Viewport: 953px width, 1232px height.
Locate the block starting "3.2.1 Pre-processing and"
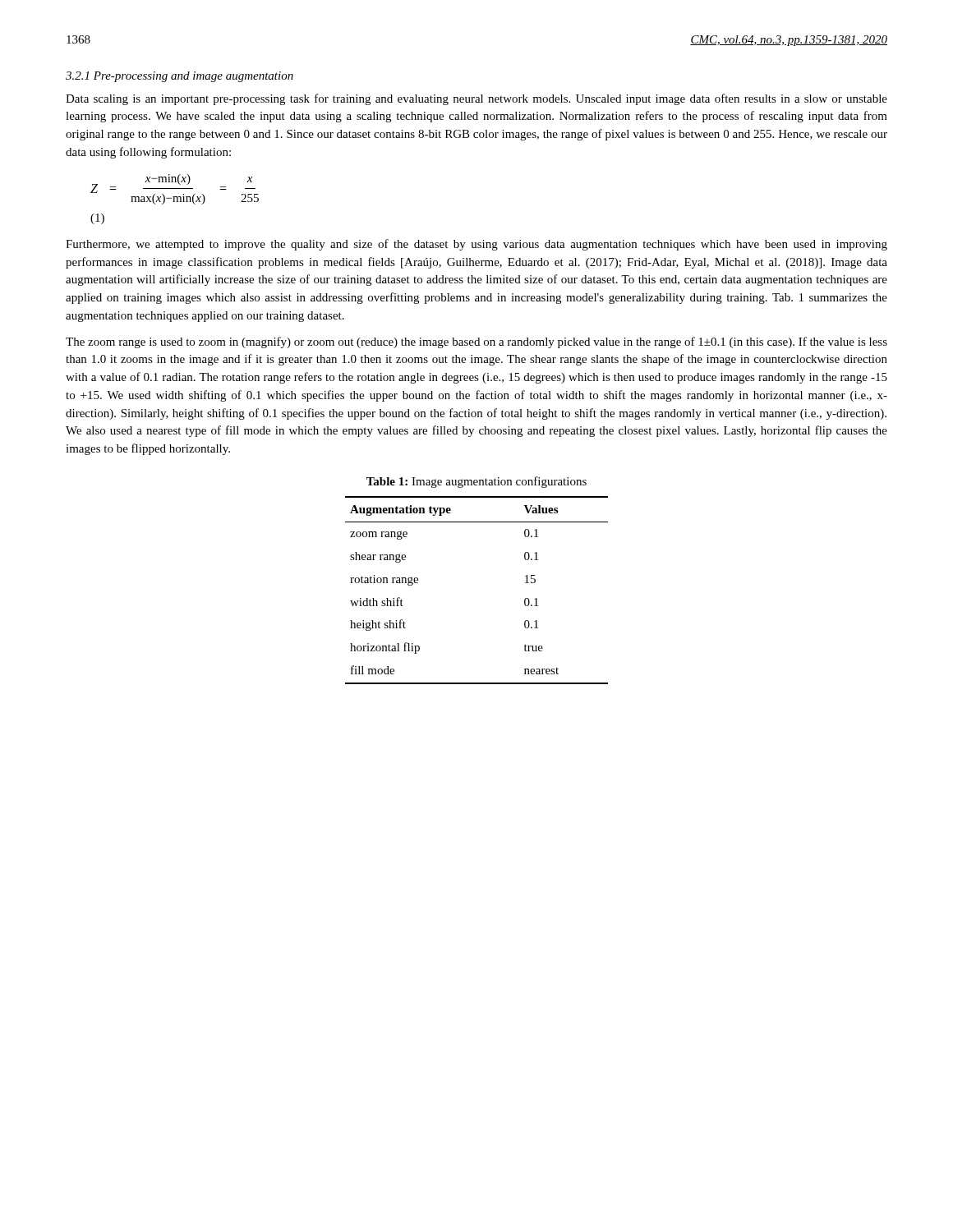pos(180,75)
